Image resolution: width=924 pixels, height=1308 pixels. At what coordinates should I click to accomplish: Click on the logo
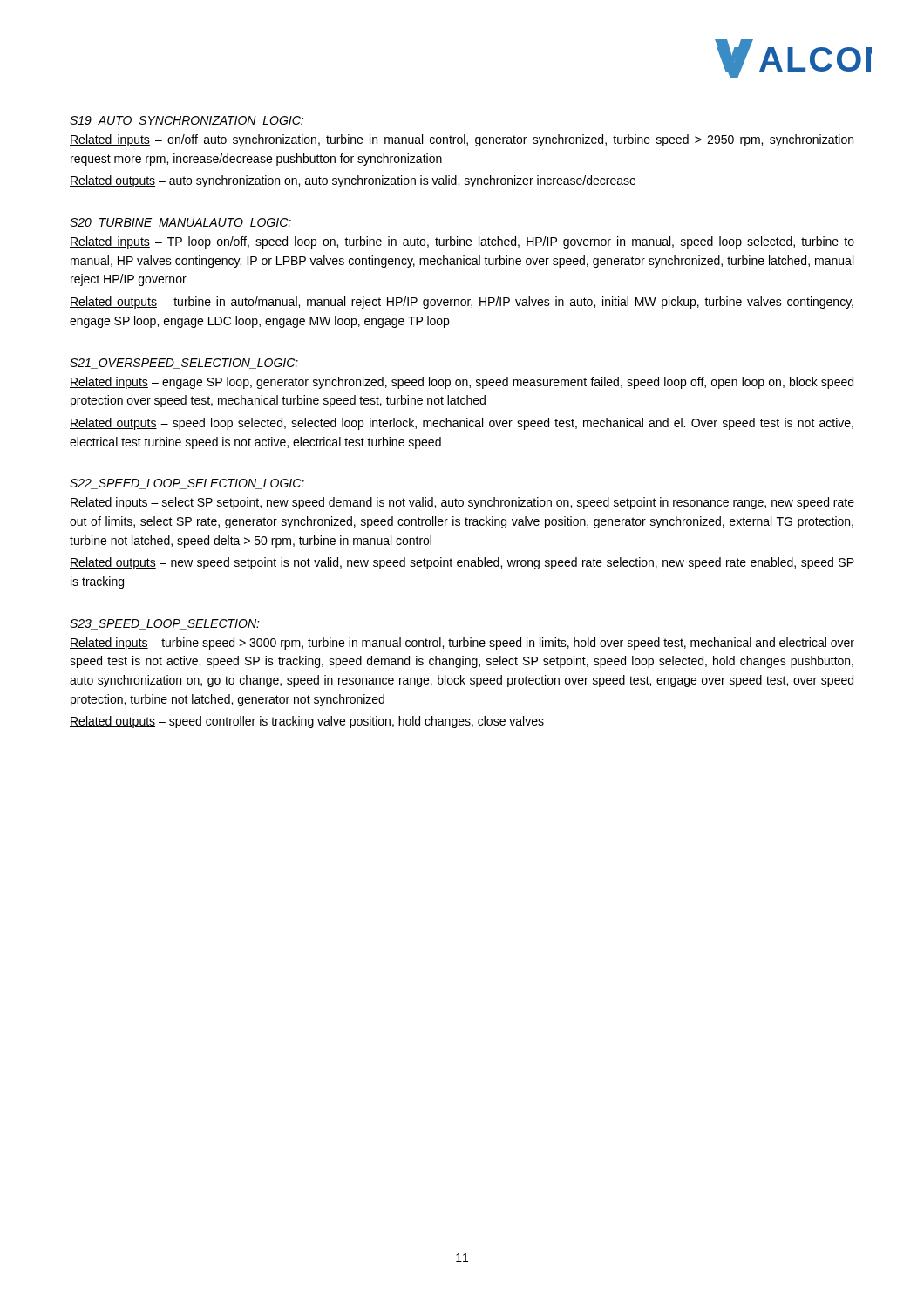[x=793, y=60]
